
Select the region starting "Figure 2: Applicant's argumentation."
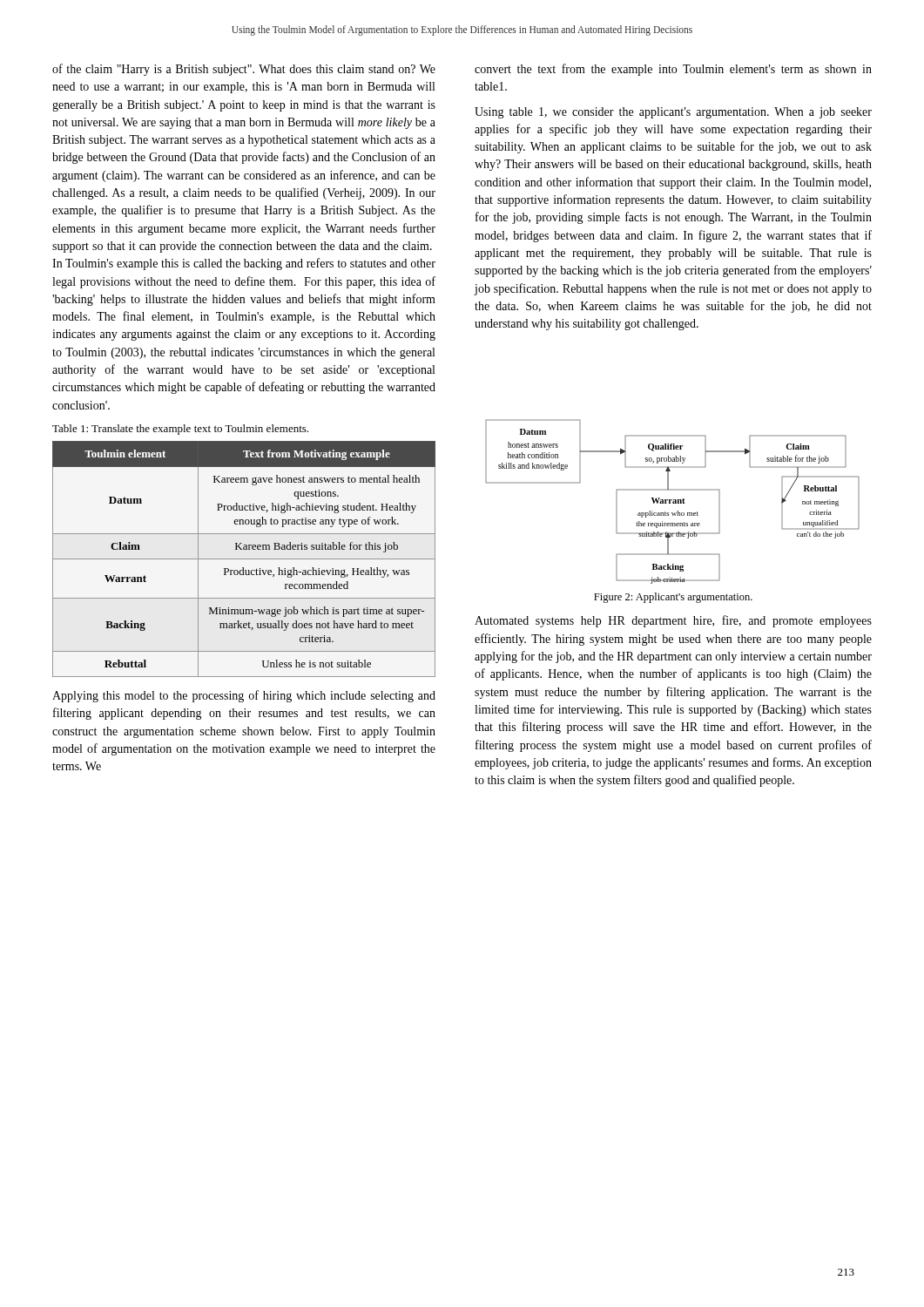(673, 597)
